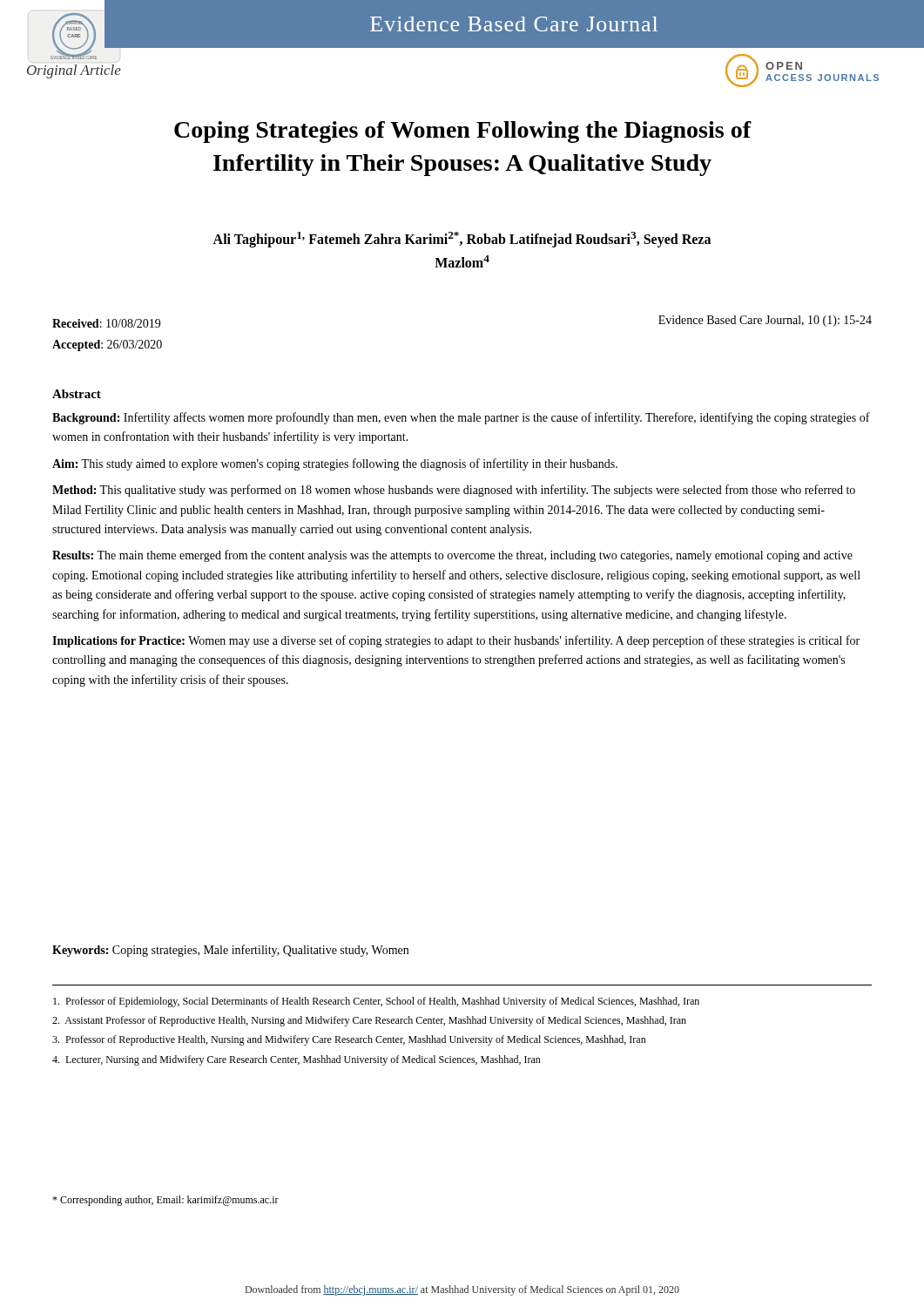This screenshot has width=924, height=1307.
Task: Find the text block containing "Implications for Practice: Women may use a"
Action: (456, 660)
